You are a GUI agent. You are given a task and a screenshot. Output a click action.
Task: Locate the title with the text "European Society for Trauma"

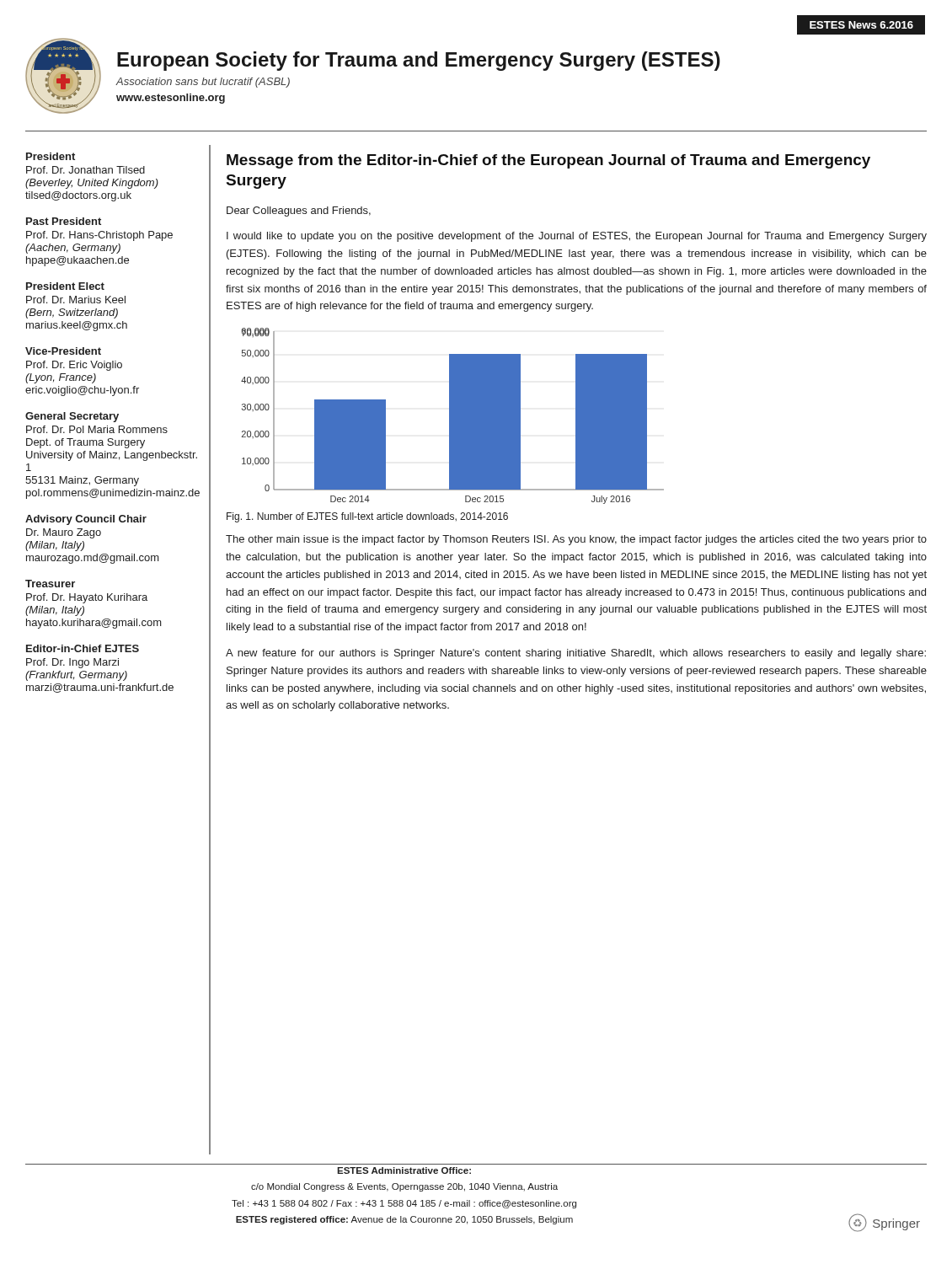[418, 60]
